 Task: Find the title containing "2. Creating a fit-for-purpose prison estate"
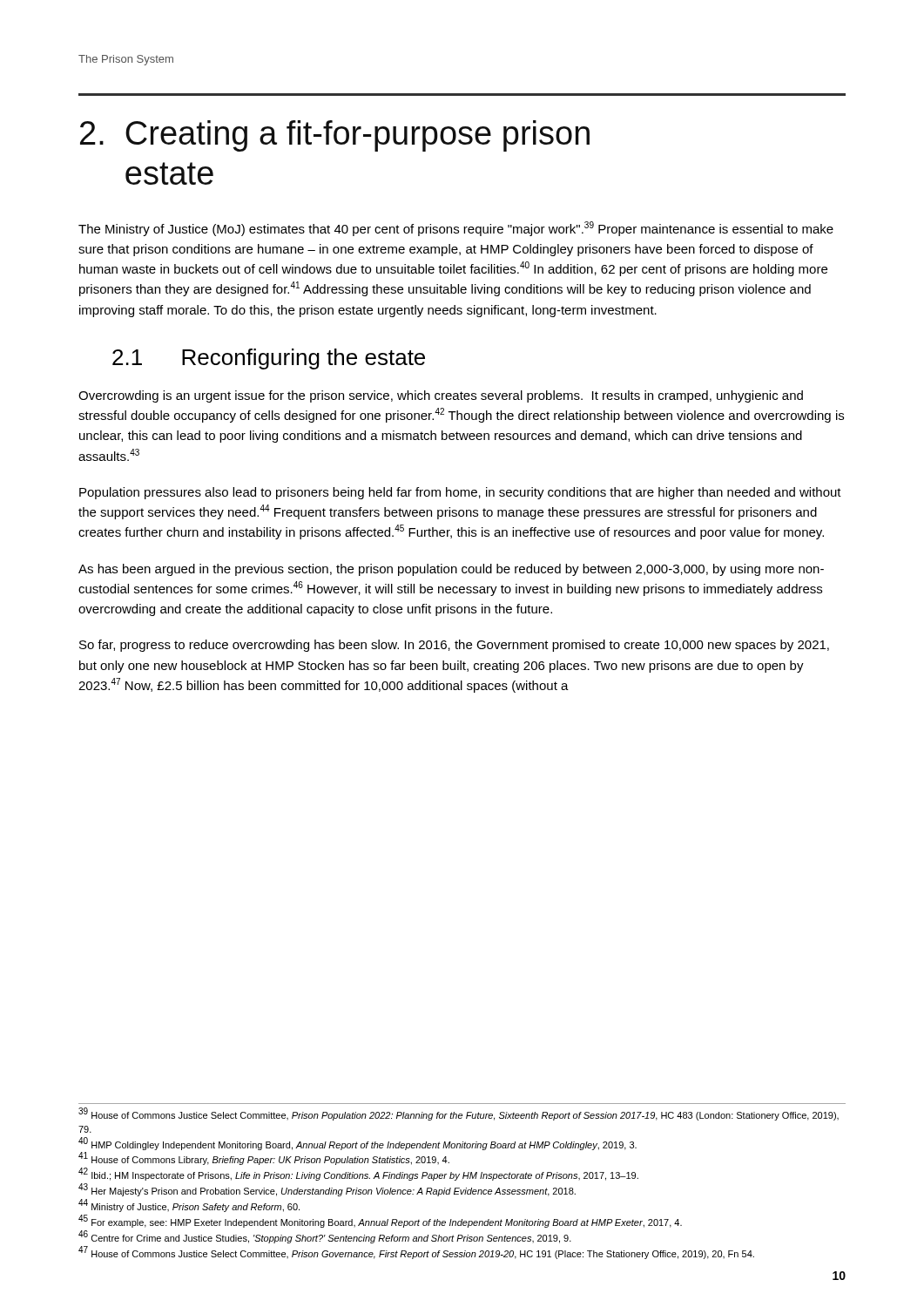462,154
